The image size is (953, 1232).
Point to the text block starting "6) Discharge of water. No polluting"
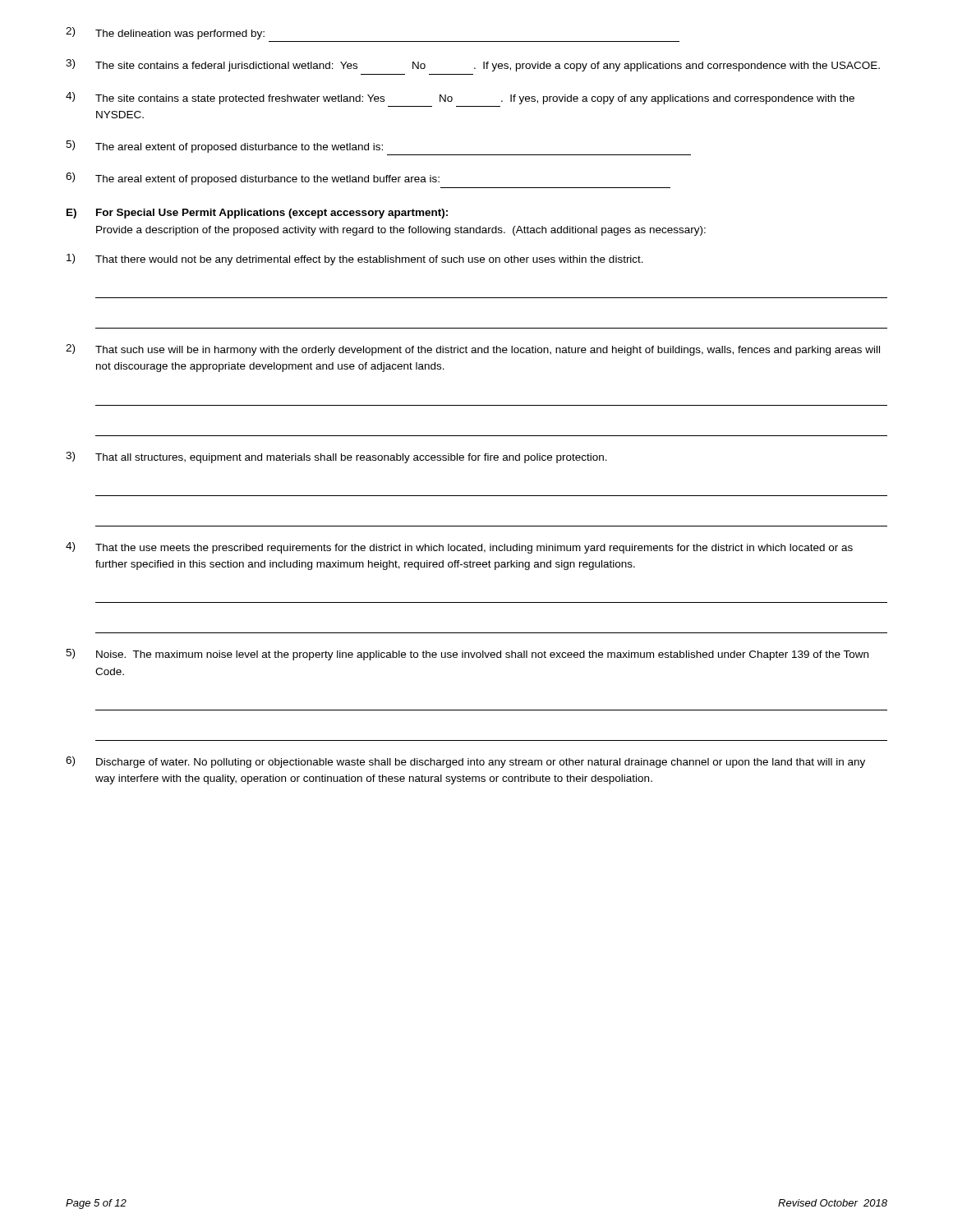point(476,770)
